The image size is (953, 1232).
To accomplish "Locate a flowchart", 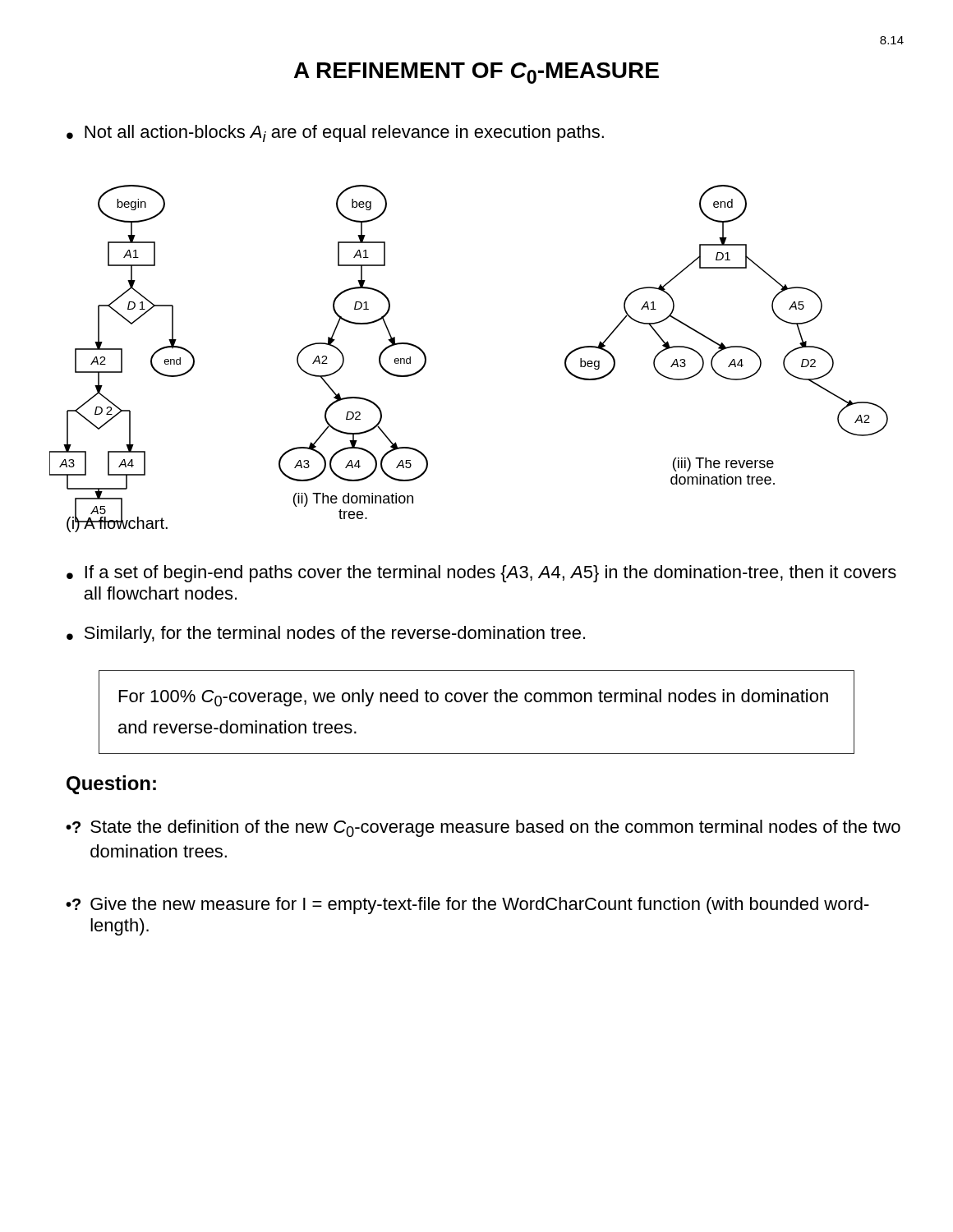I will pyautogui.click(x=476, y=349).
